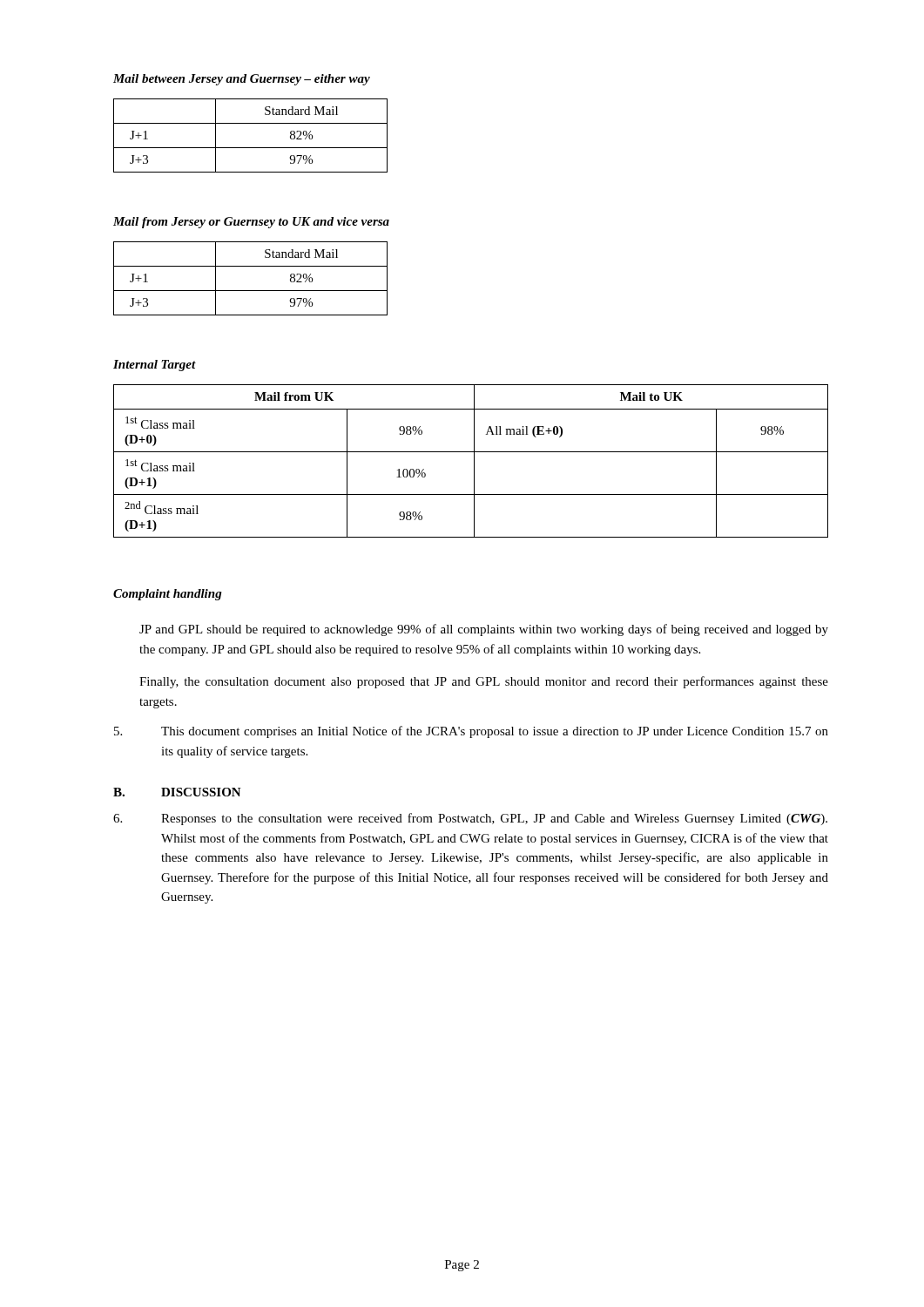Locate the text "B. DISCUSSION"

click(177, 792)
